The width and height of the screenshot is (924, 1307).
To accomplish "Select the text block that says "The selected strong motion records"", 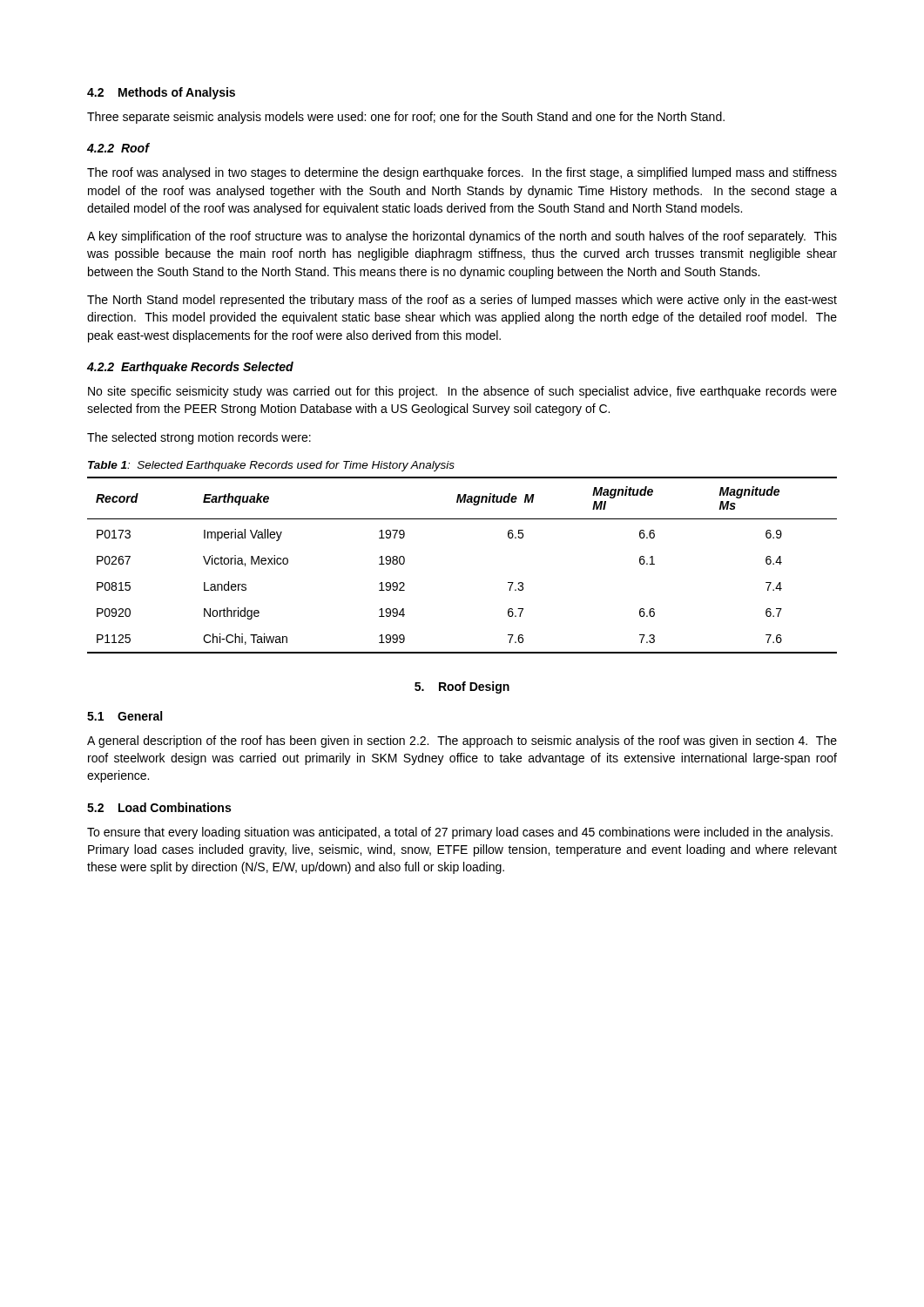I will point(199,437).
